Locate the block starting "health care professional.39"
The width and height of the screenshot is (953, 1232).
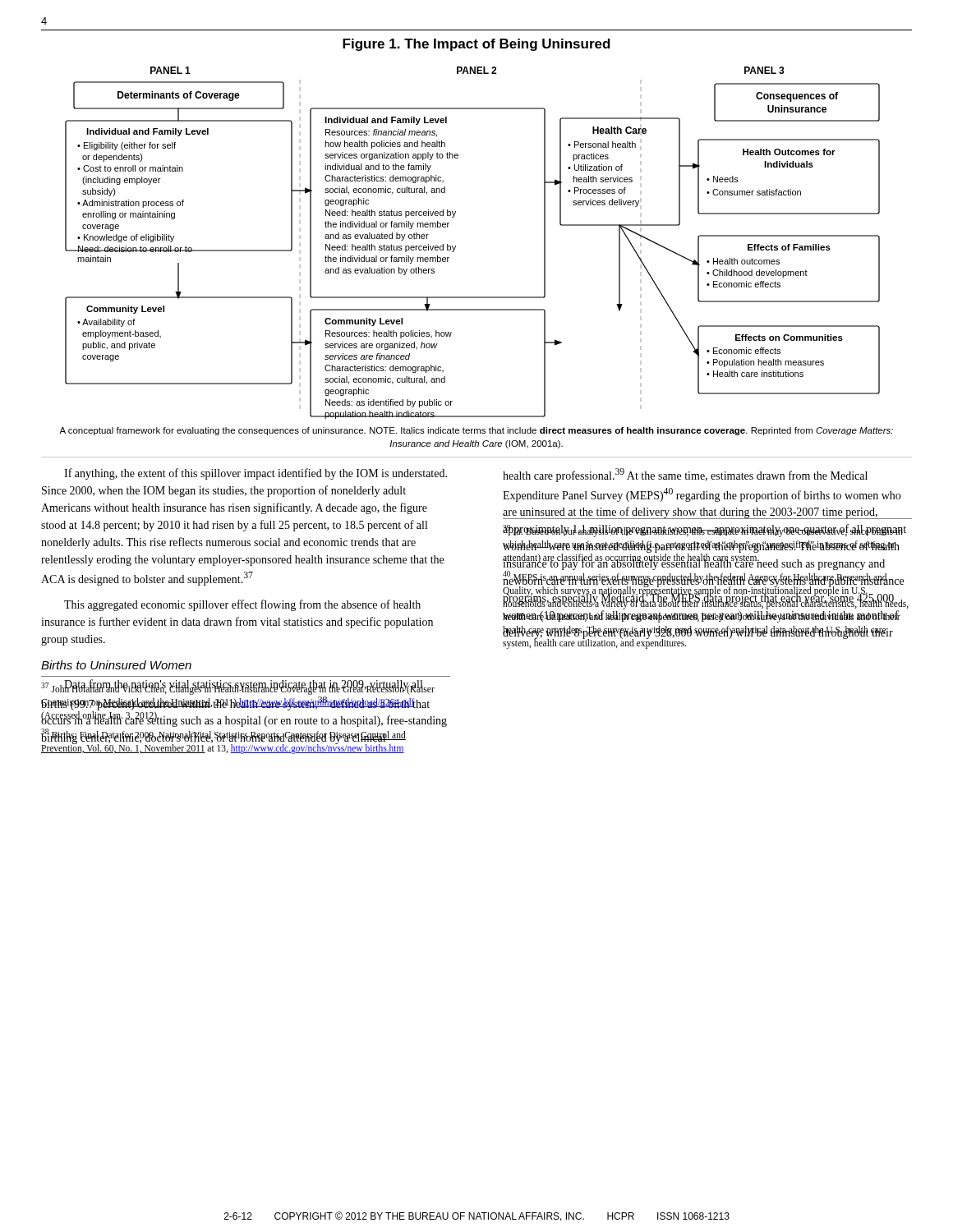pos(707,553)
